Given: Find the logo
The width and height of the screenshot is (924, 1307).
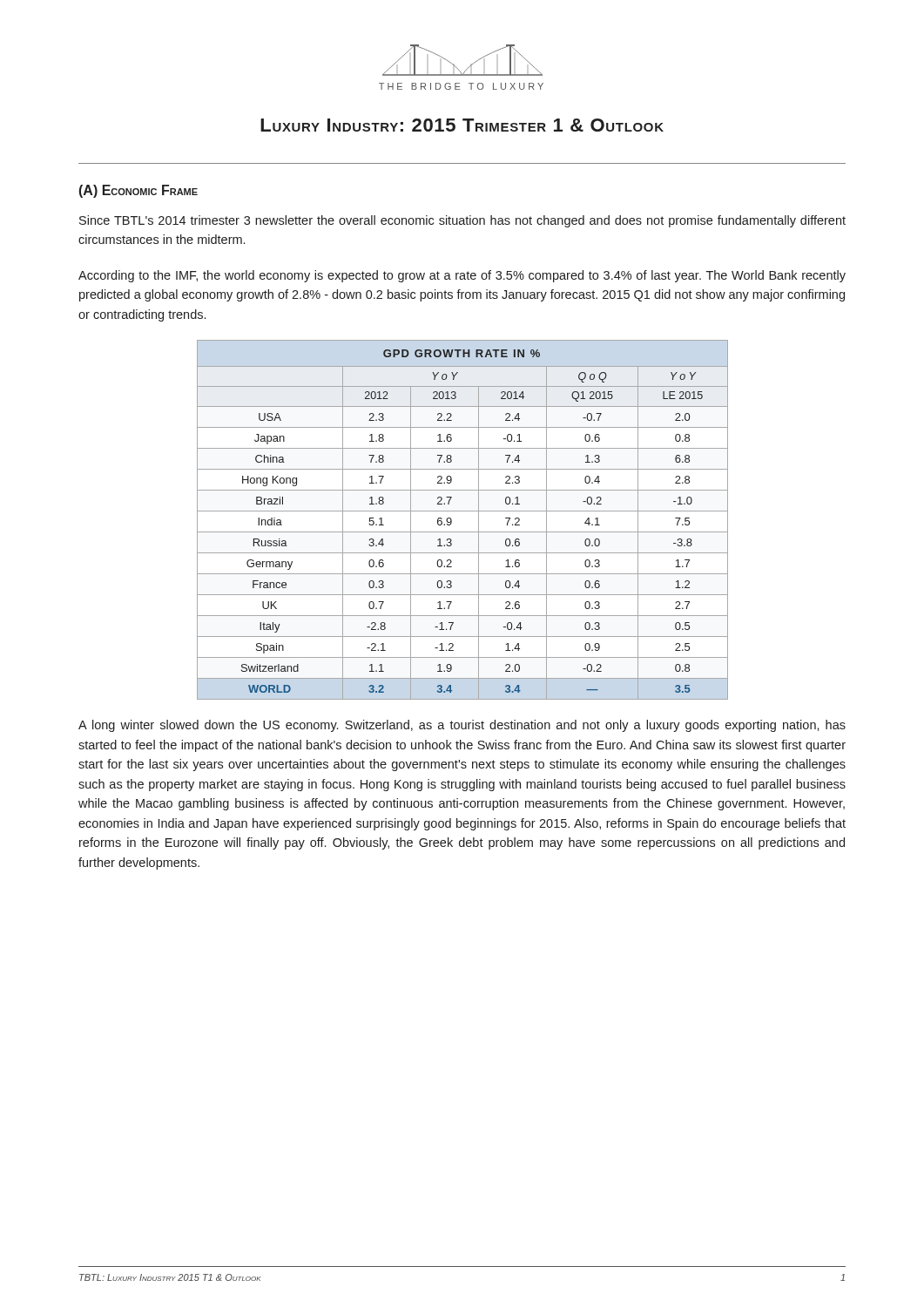Looking at the screenshot, I should (x=462, y=49).
